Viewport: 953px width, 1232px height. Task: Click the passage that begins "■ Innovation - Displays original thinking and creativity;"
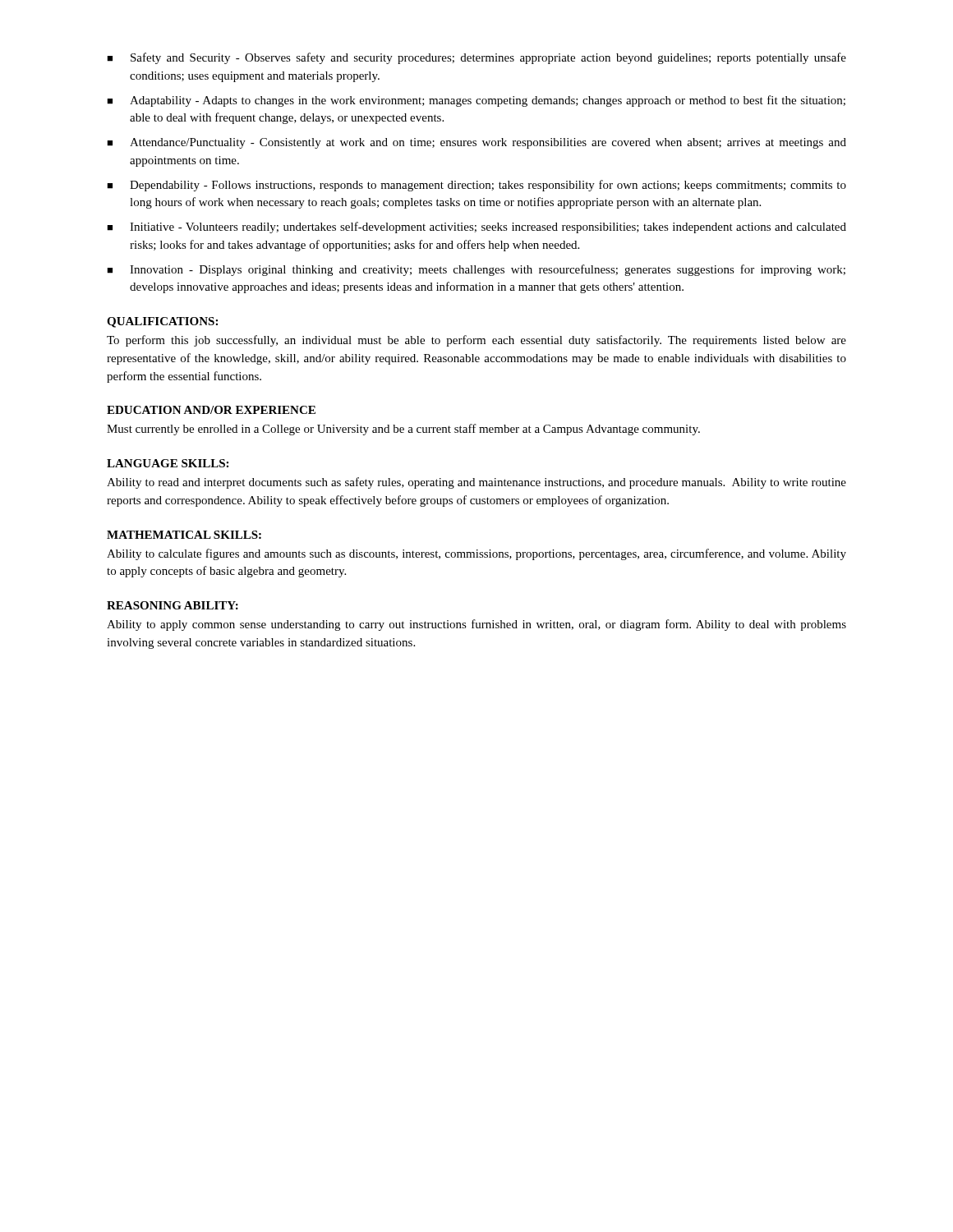476,279
